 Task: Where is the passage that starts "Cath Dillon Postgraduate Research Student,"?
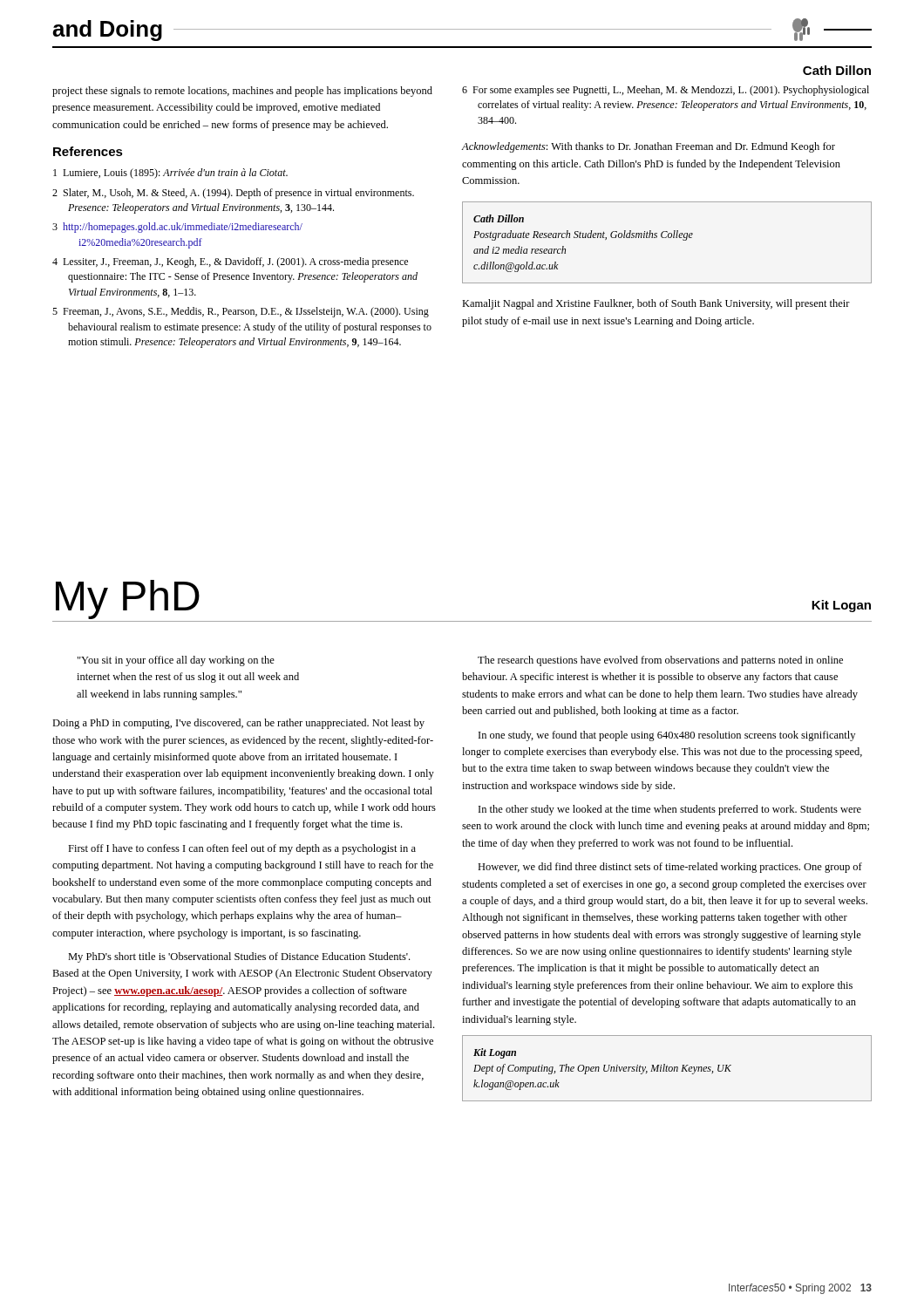click(x=667, y=243)
